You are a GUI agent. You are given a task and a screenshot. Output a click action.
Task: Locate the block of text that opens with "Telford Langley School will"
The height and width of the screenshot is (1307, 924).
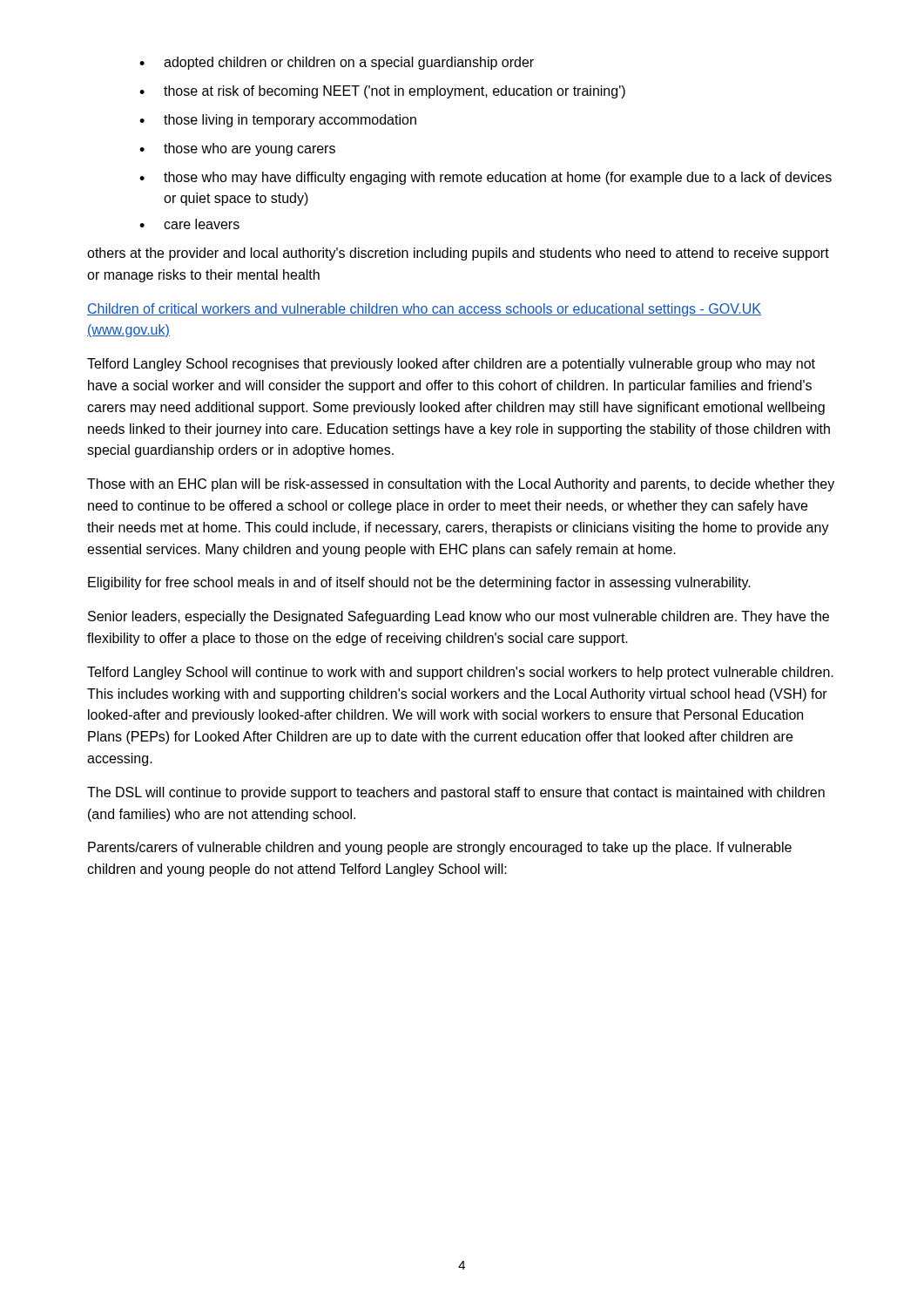click(461, 715)
